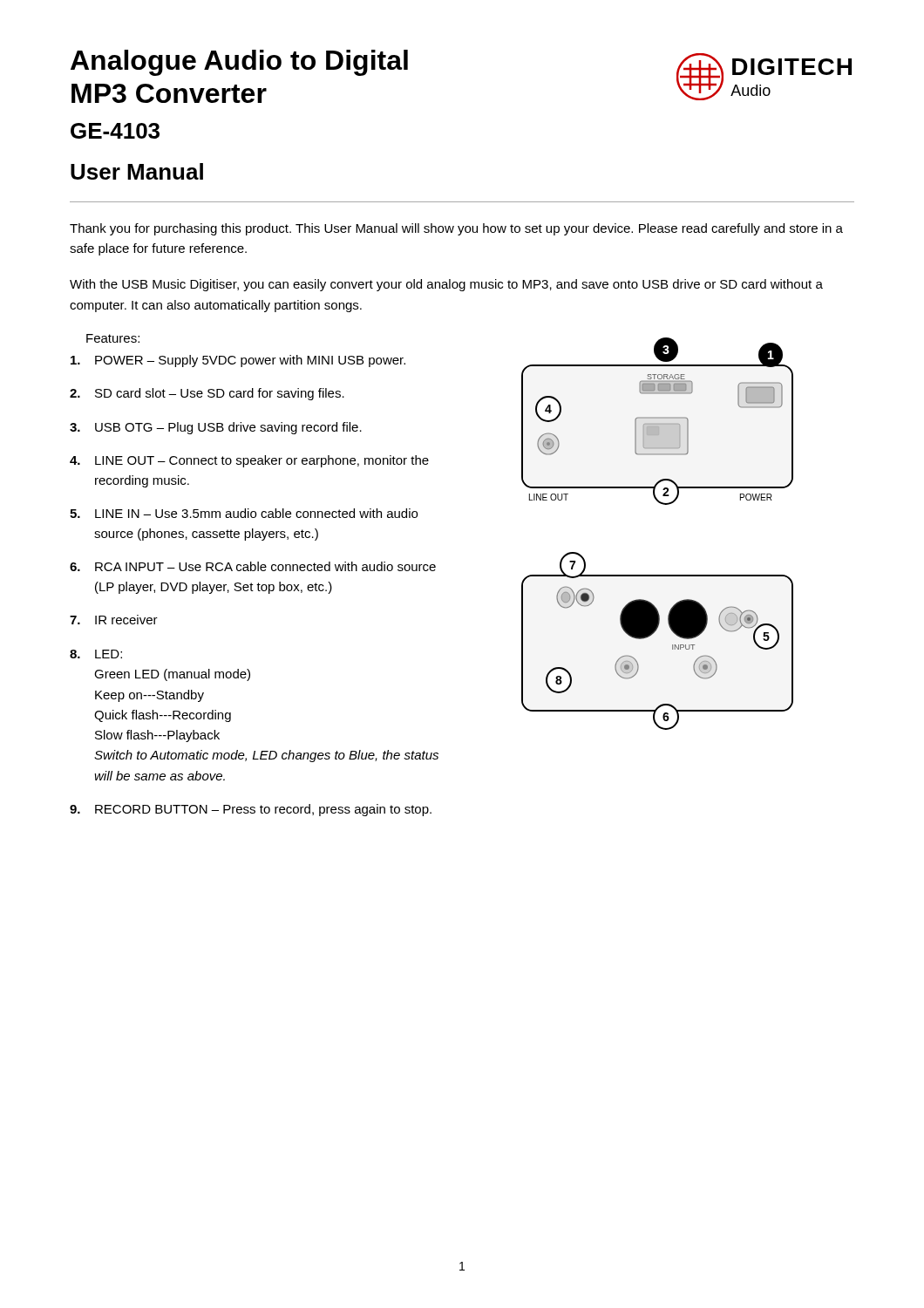Find the block on this page that starts "3. USB OTG – Plug USB"
The width and height of the screenshot is (924, 1308).
(257, 427)
